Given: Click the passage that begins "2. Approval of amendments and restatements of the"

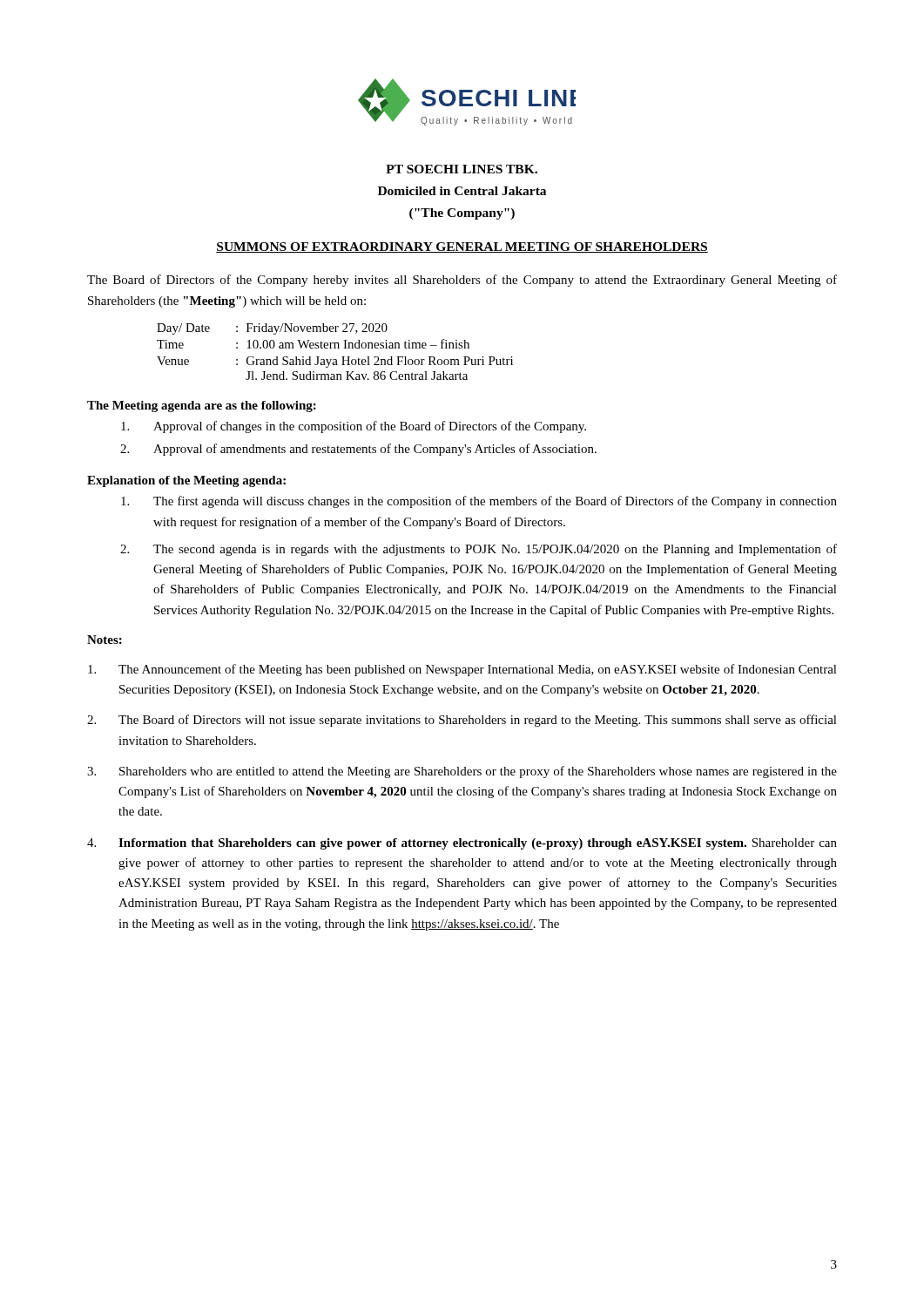Looking at the screenshot, I should pos(462,449).
